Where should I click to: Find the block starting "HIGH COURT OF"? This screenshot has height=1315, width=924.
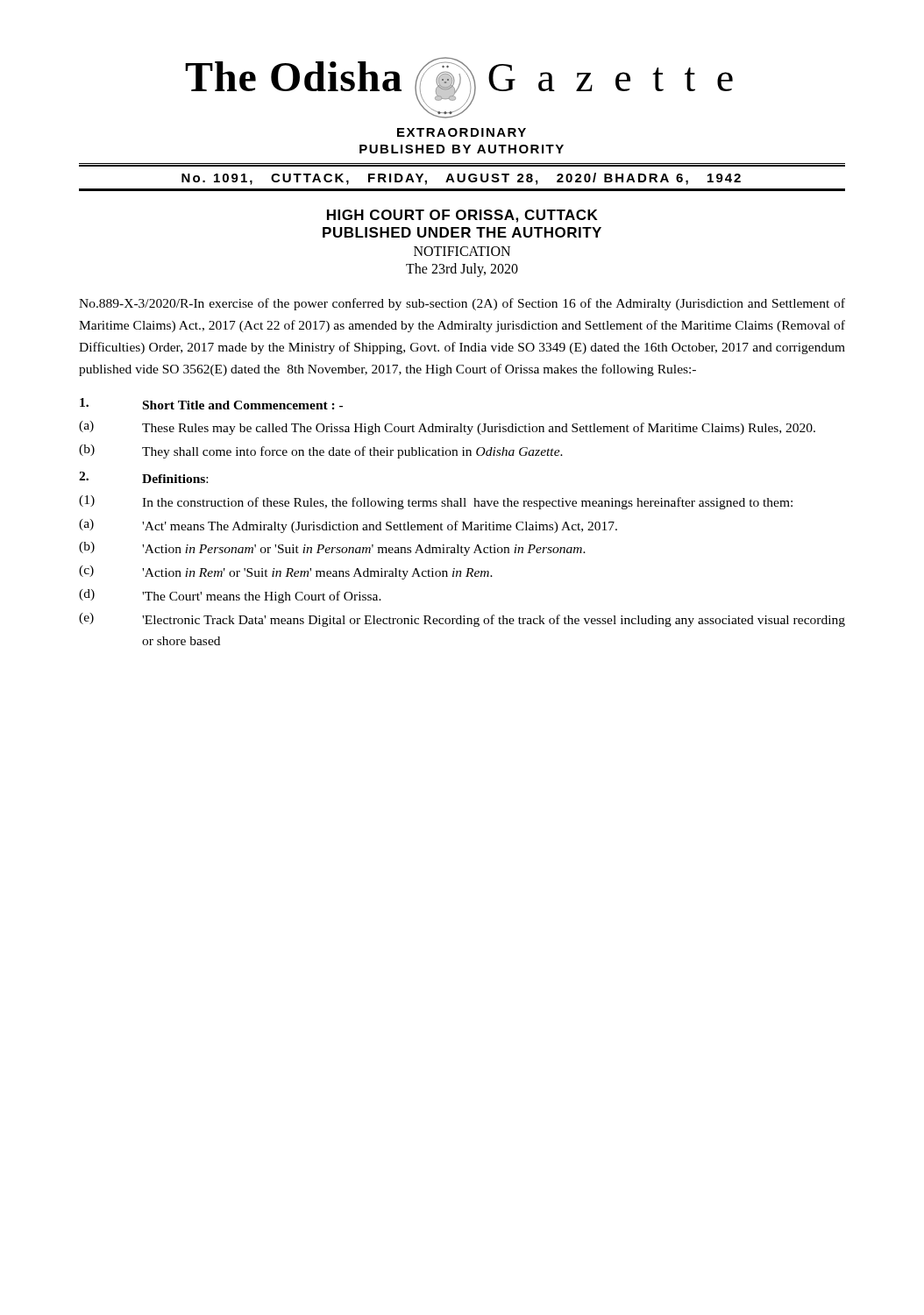[x=462, y=225]
